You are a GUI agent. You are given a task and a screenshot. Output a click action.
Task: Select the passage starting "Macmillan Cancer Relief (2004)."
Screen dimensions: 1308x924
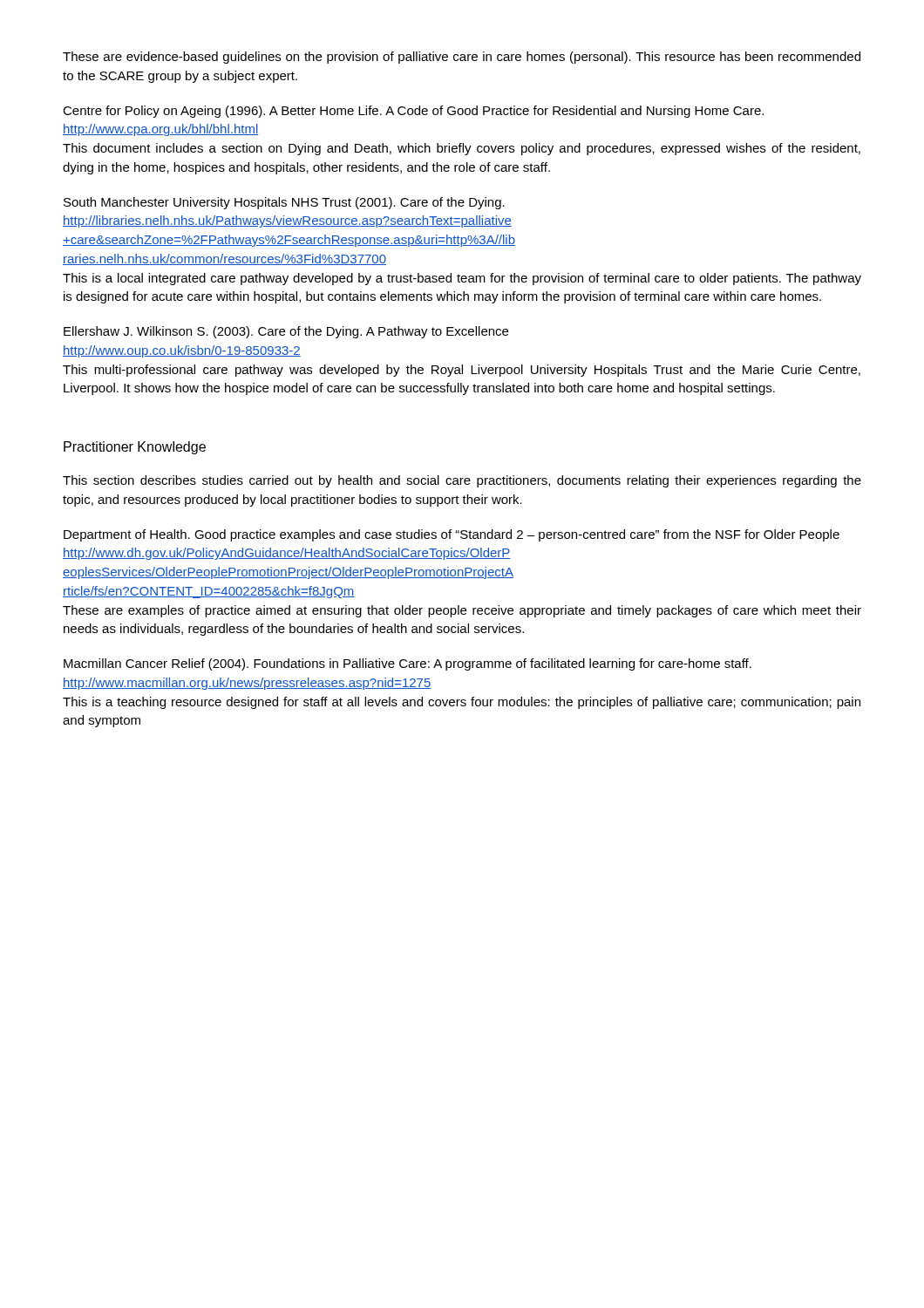(x=462, y=692)
